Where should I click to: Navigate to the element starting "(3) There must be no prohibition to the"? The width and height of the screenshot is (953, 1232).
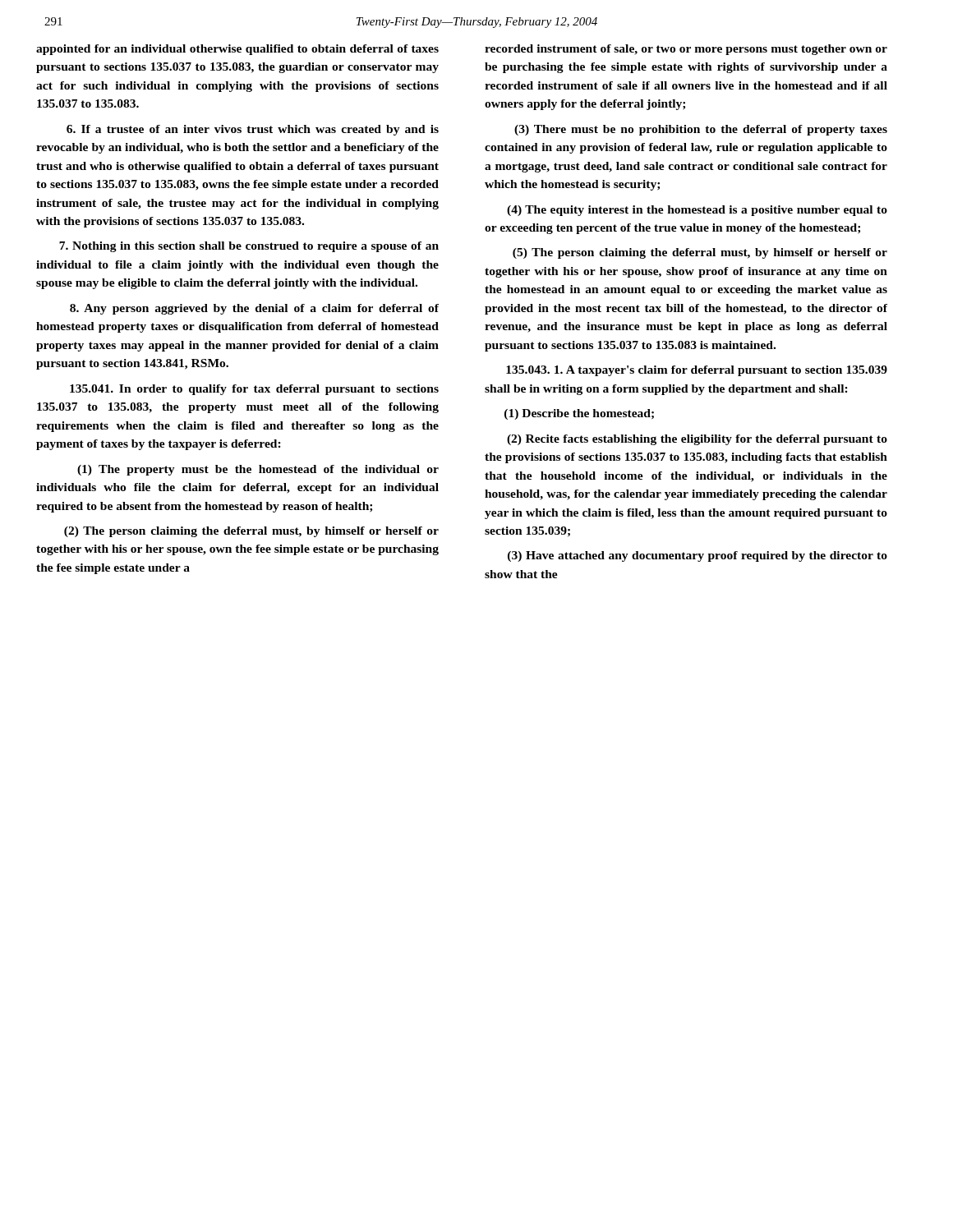(x=686, y=157)
